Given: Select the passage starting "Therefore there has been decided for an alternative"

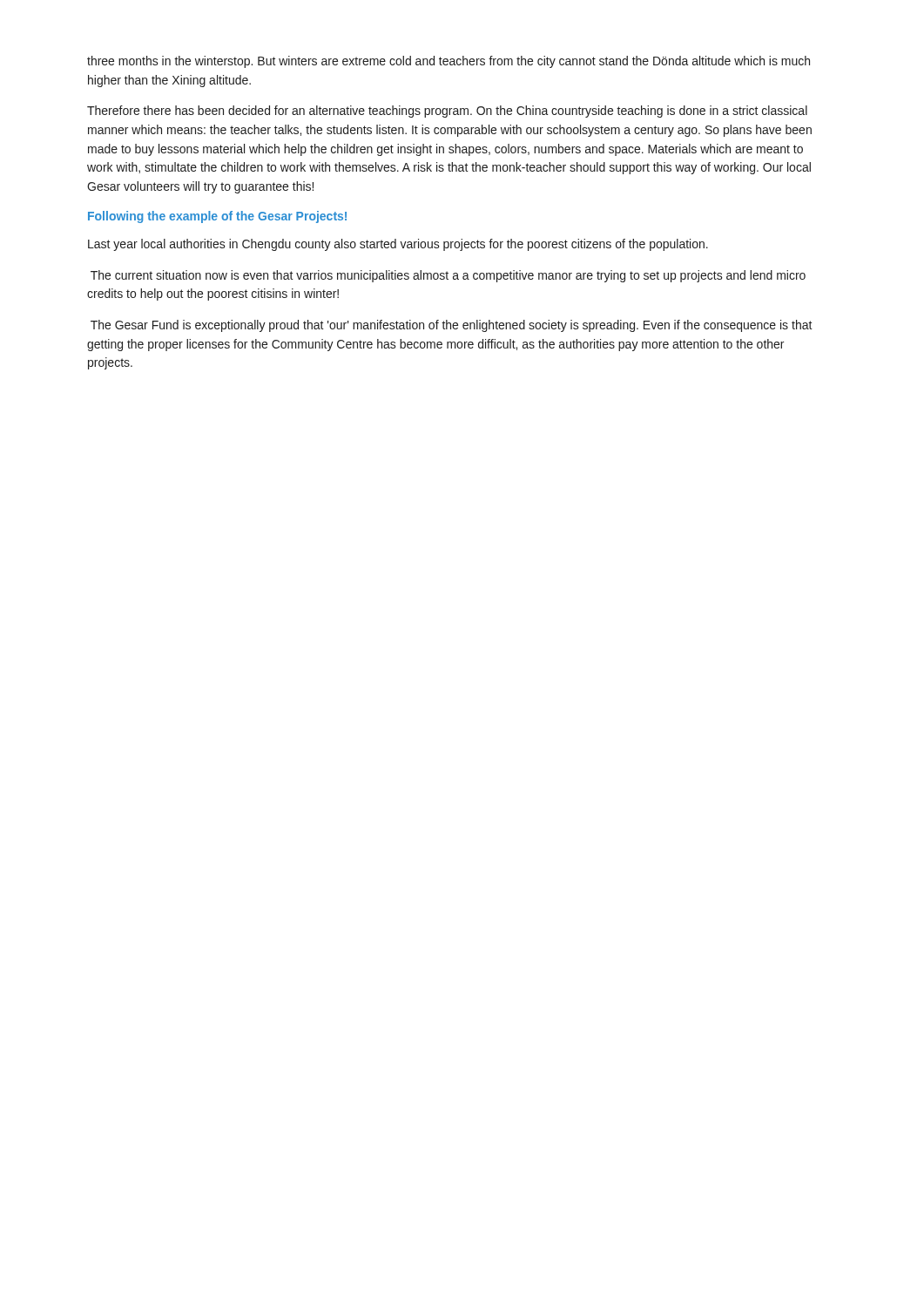Looking at the screenshot, I should [450, 149].
